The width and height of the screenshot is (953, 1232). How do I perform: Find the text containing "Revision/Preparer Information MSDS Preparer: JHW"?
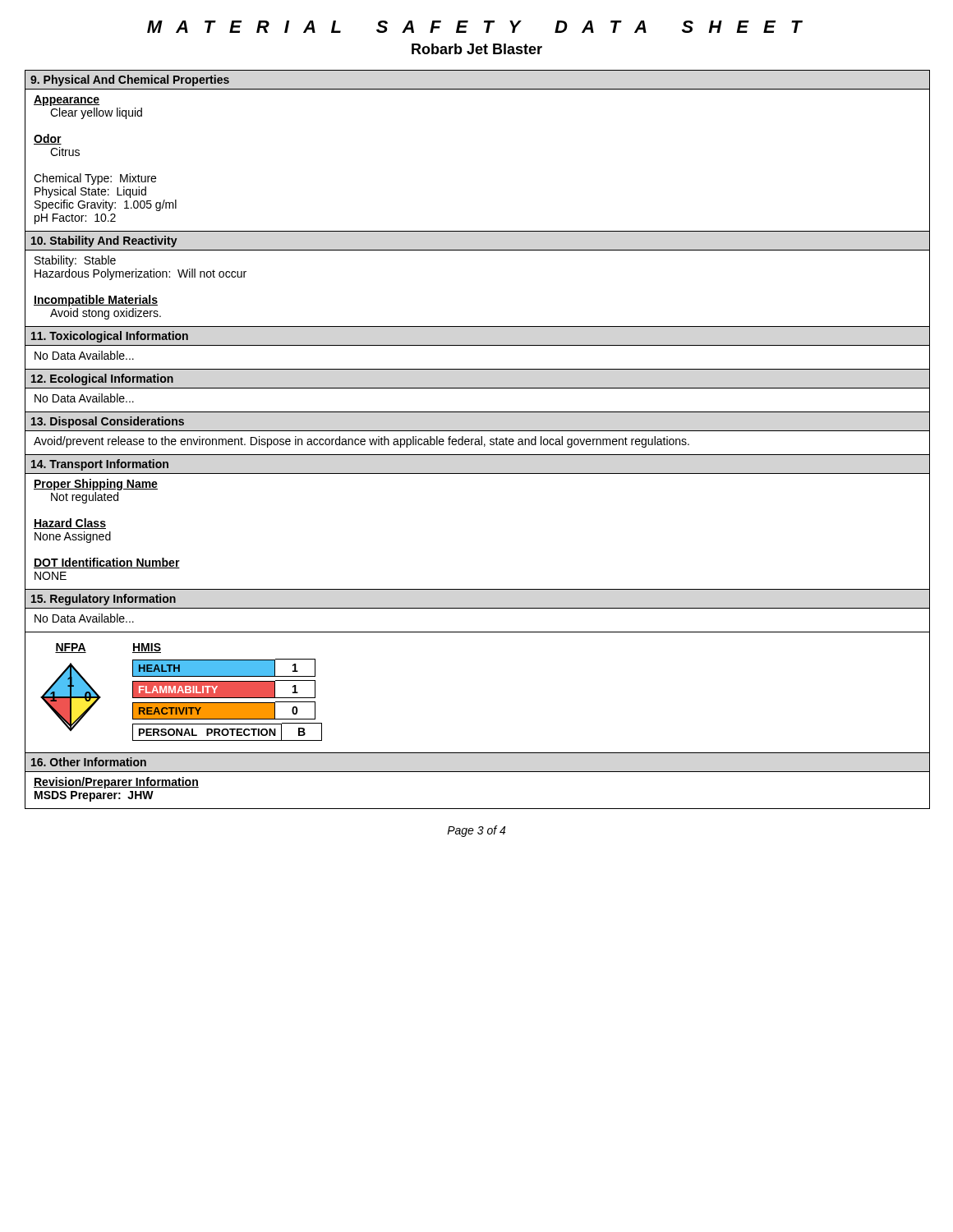click(x=116, y=783)
